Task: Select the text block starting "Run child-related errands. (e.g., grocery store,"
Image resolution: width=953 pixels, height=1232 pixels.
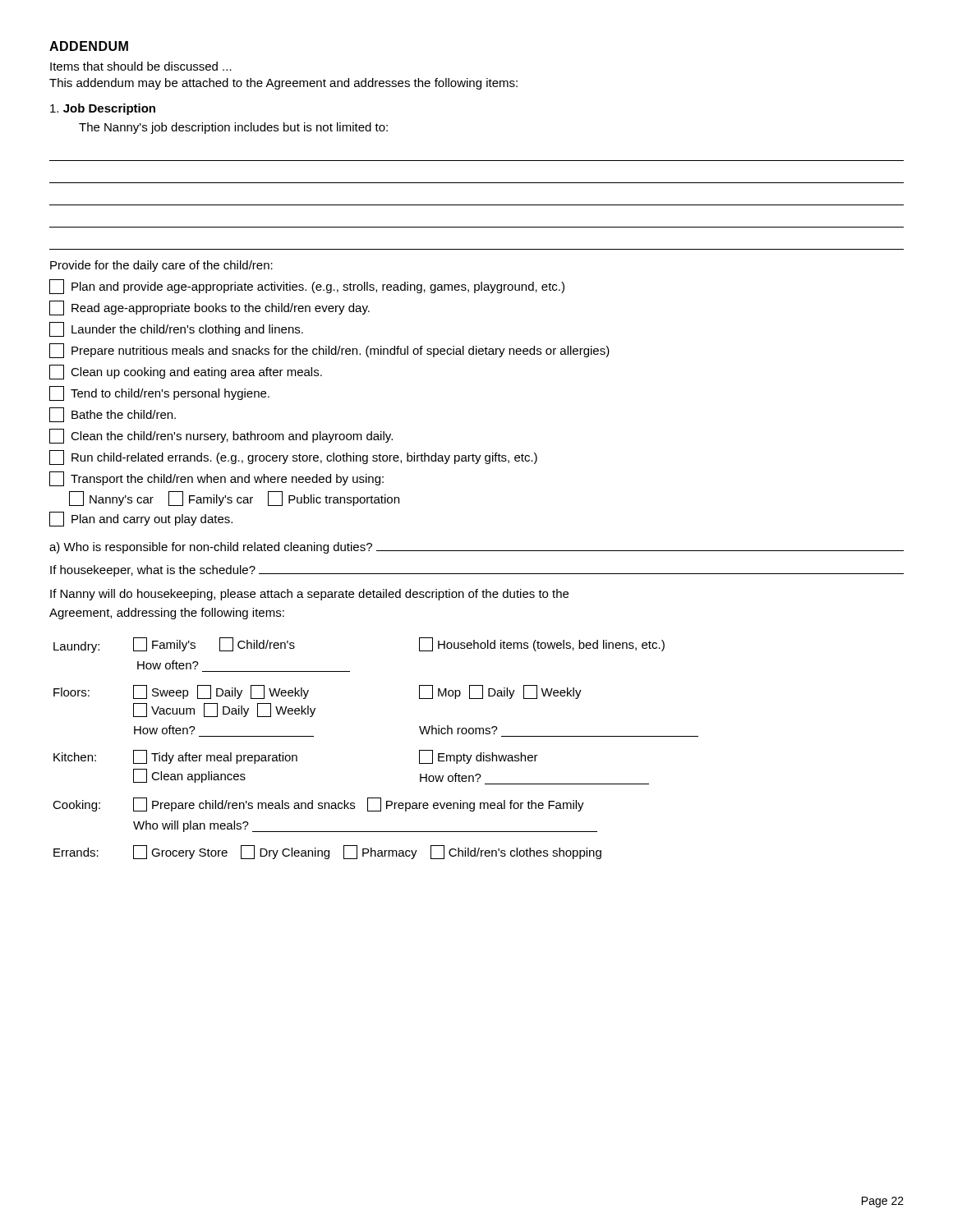Action: (294, 457)
